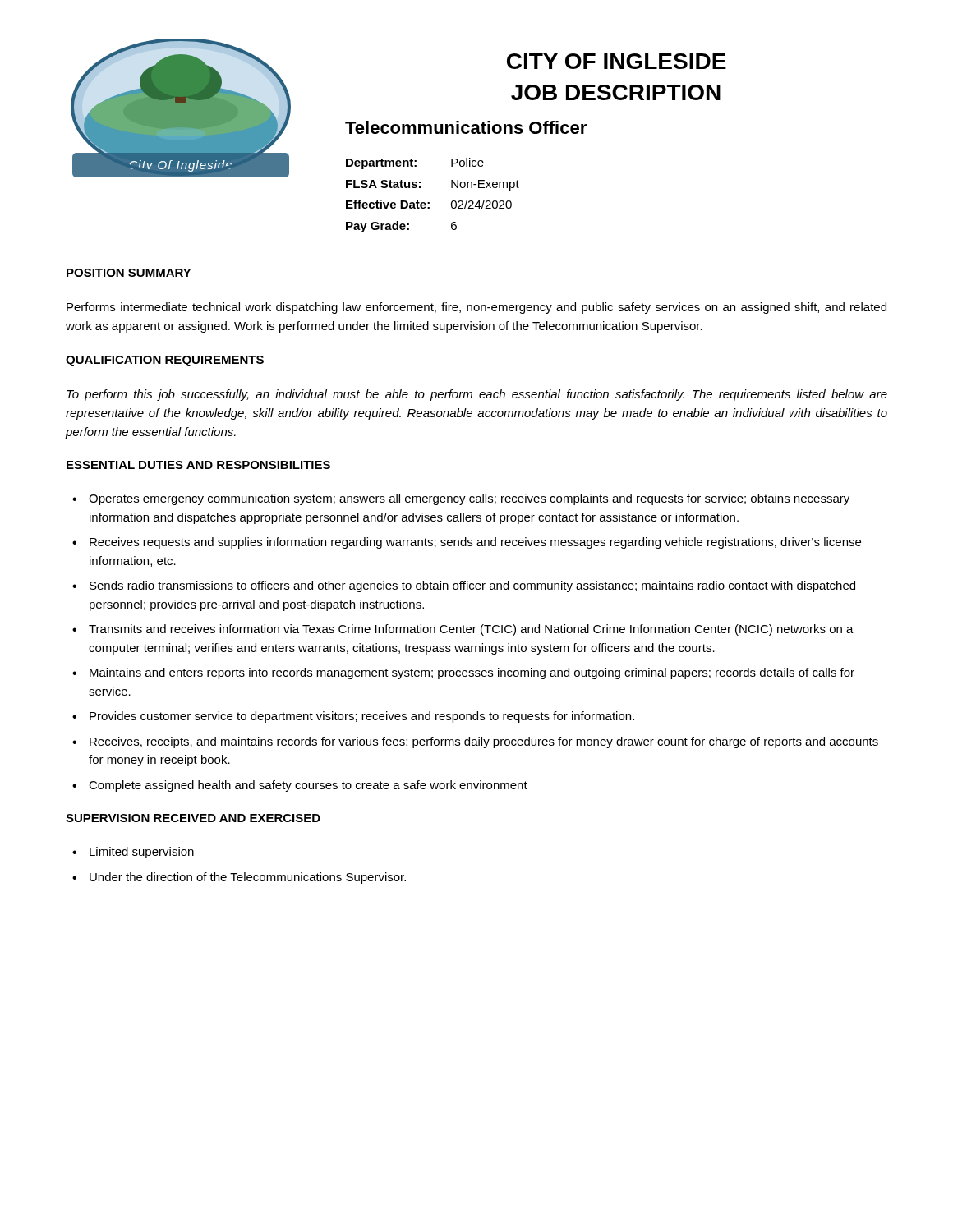This screenshot has width=953, height=1232.
Task: Select the text starting "To perform this job successfully,"
Action: point(476,413)
